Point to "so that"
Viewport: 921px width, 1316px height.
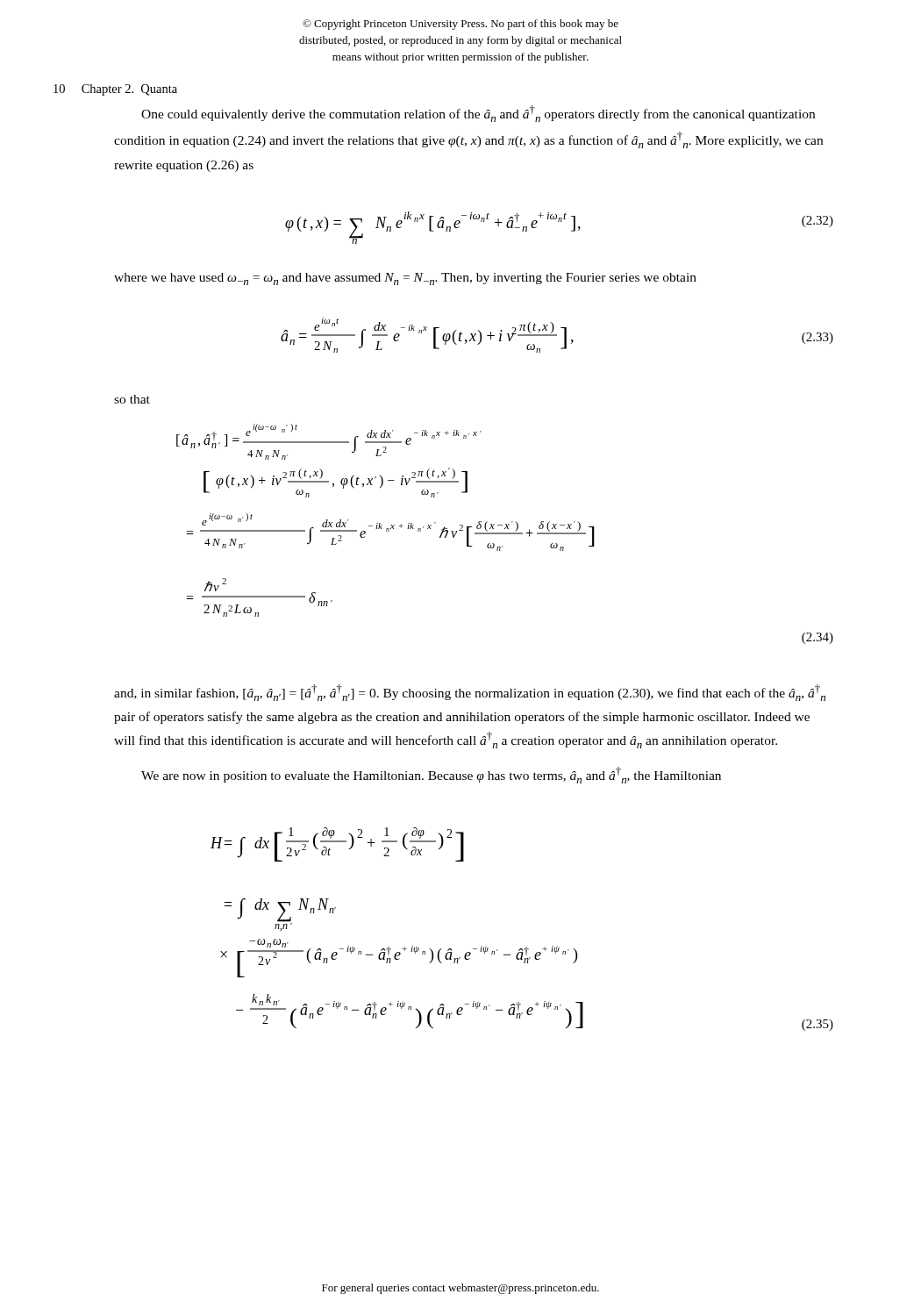tap(132, 399)
